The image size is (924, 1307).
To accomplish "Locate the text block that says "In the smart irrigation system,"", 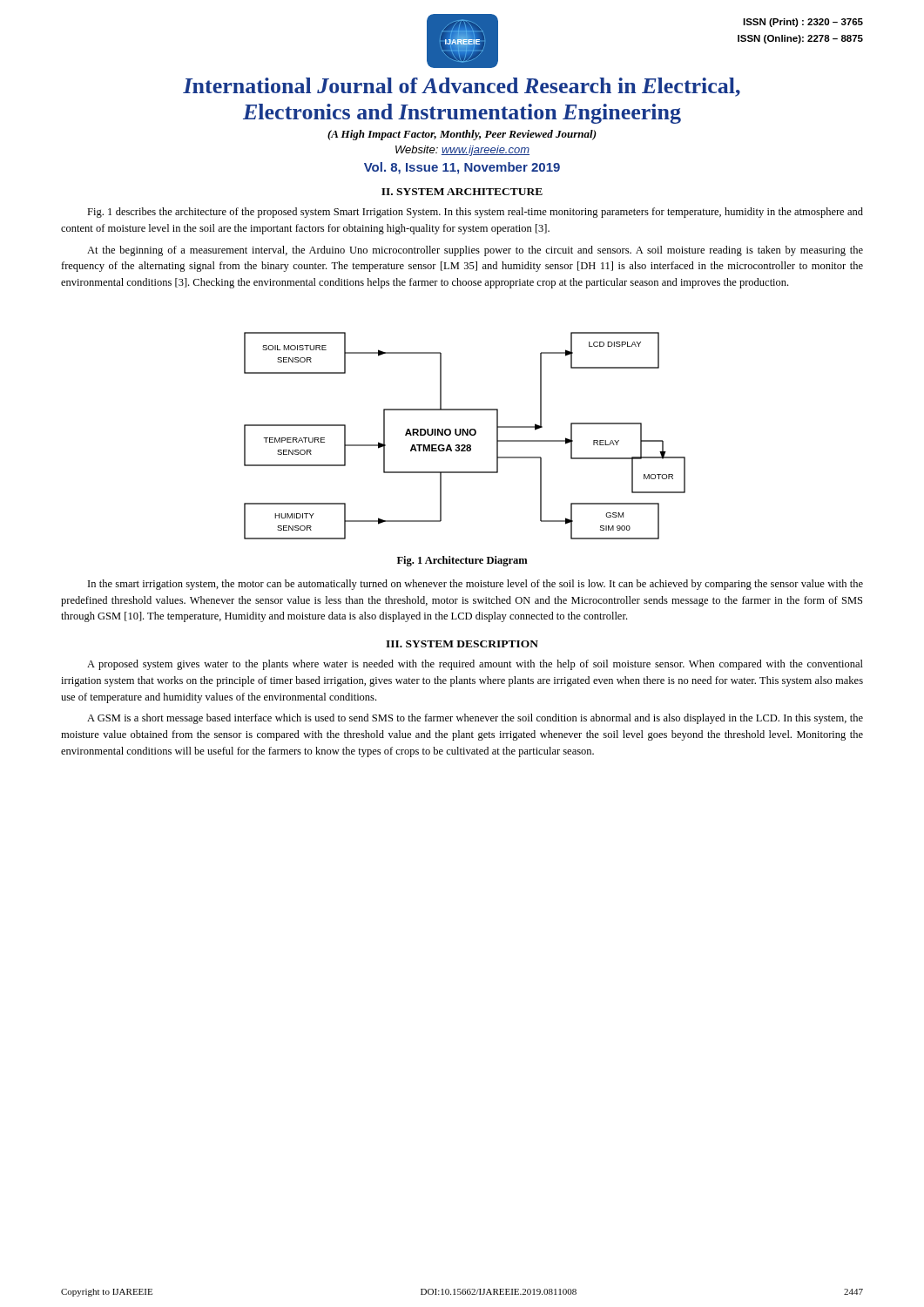I will point(462,600).
